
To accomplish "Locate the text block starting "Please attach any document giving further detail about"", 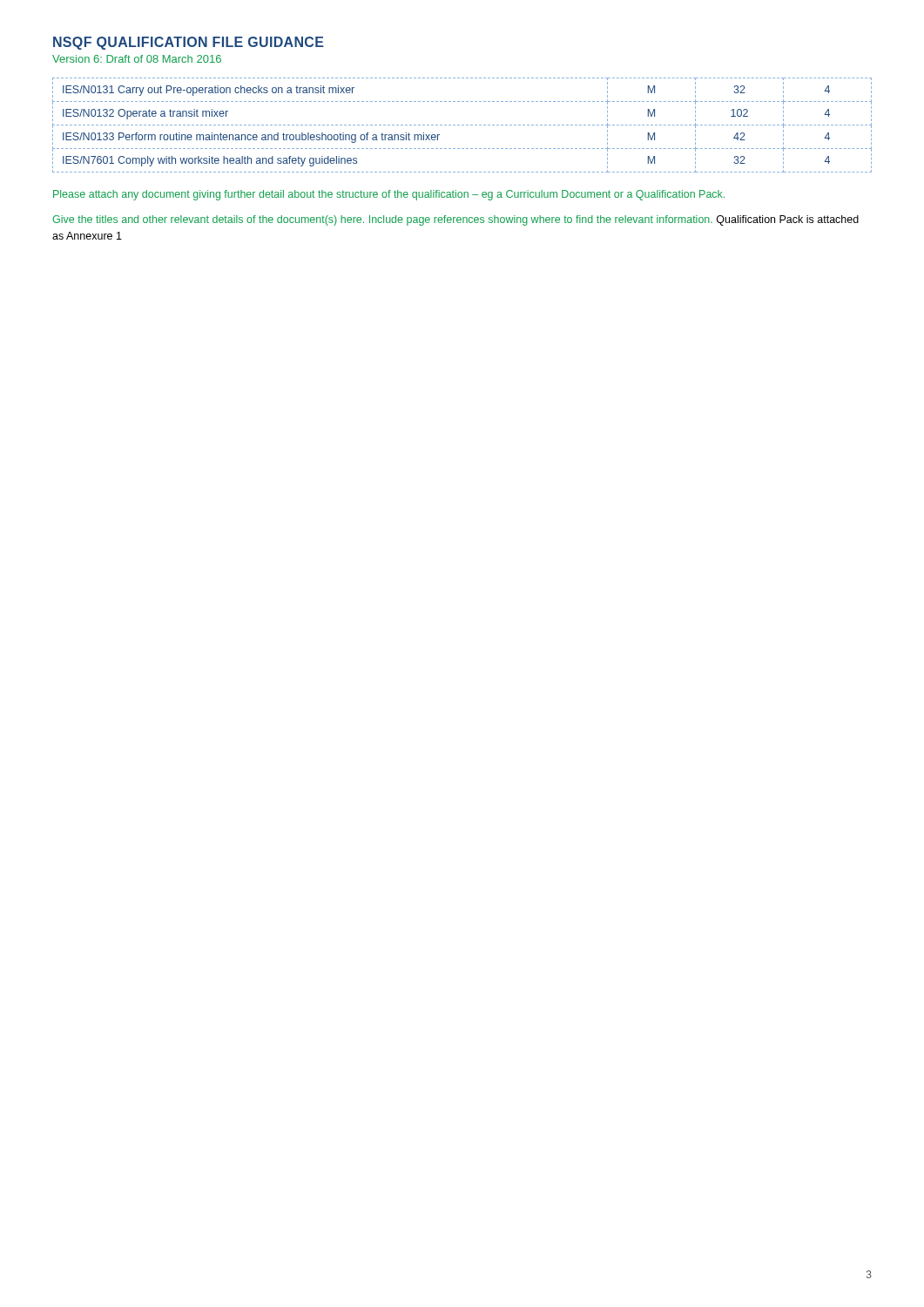I will [389, 194].
